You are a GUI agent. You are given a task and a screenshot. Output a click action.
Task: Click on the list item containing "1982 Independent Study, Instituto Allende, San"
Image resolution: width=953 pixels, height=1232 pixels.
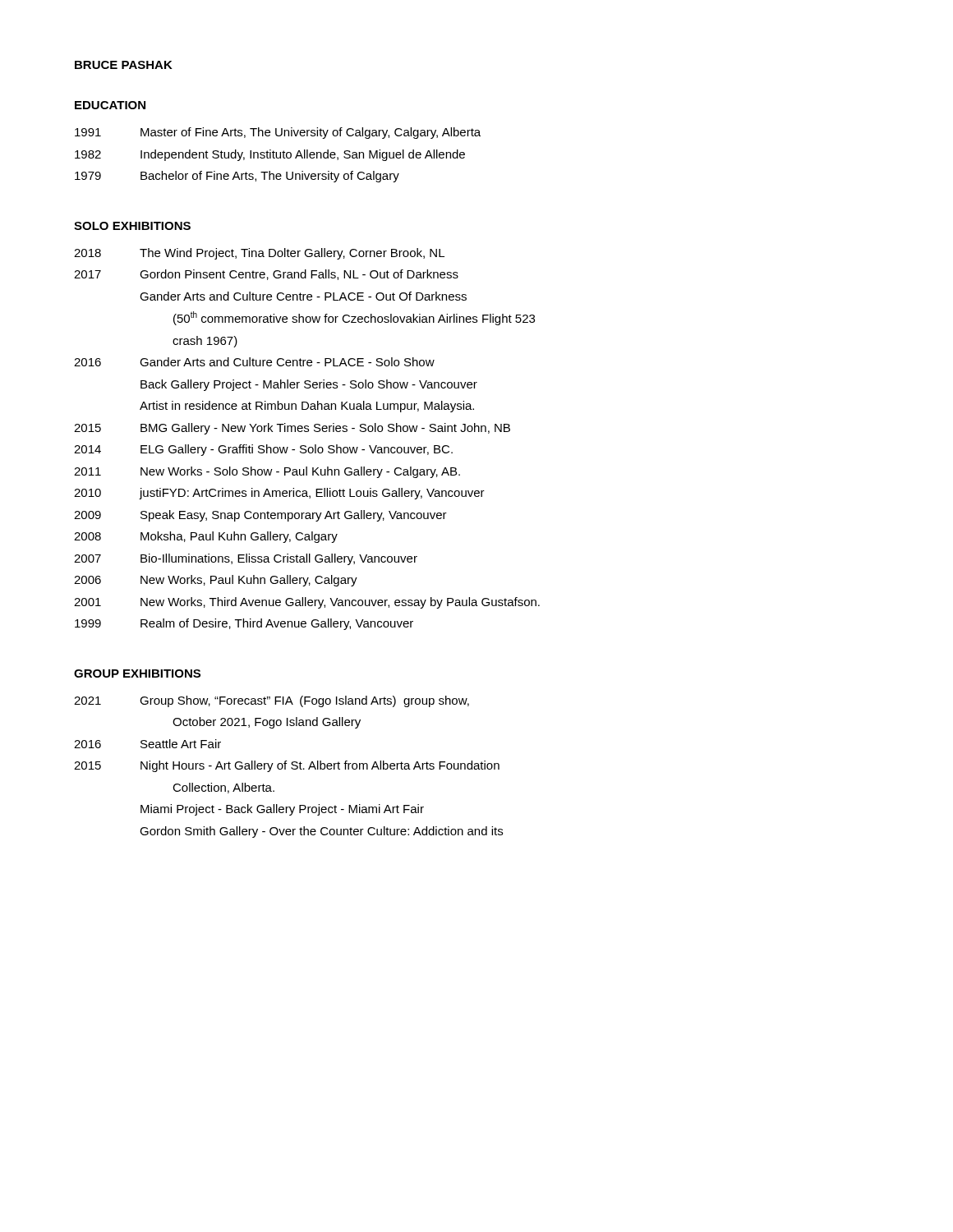pyautogui.click(x=476, y=154)
